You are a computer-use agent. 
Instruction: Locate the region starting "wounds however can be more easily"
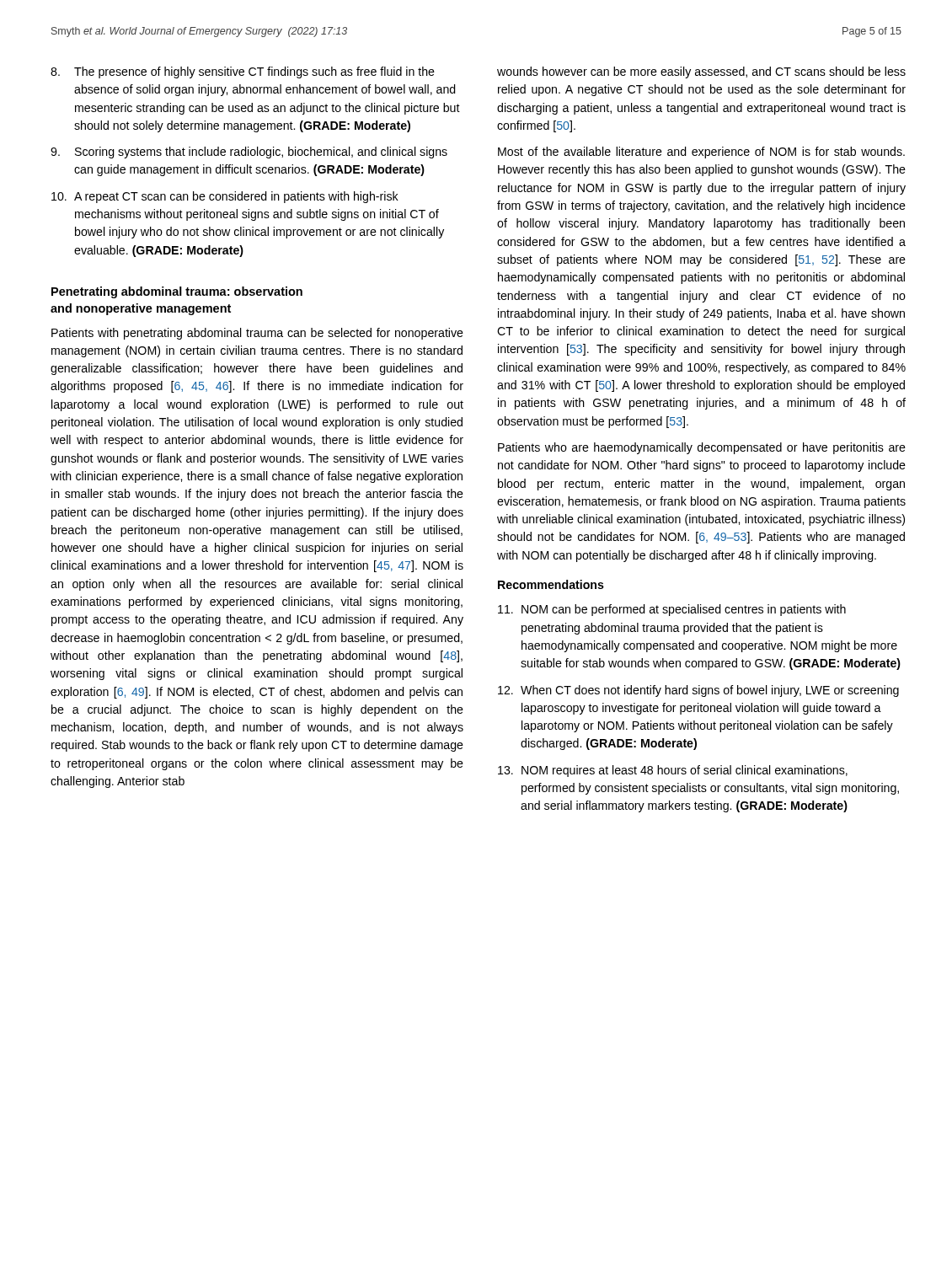pos(701,99)
